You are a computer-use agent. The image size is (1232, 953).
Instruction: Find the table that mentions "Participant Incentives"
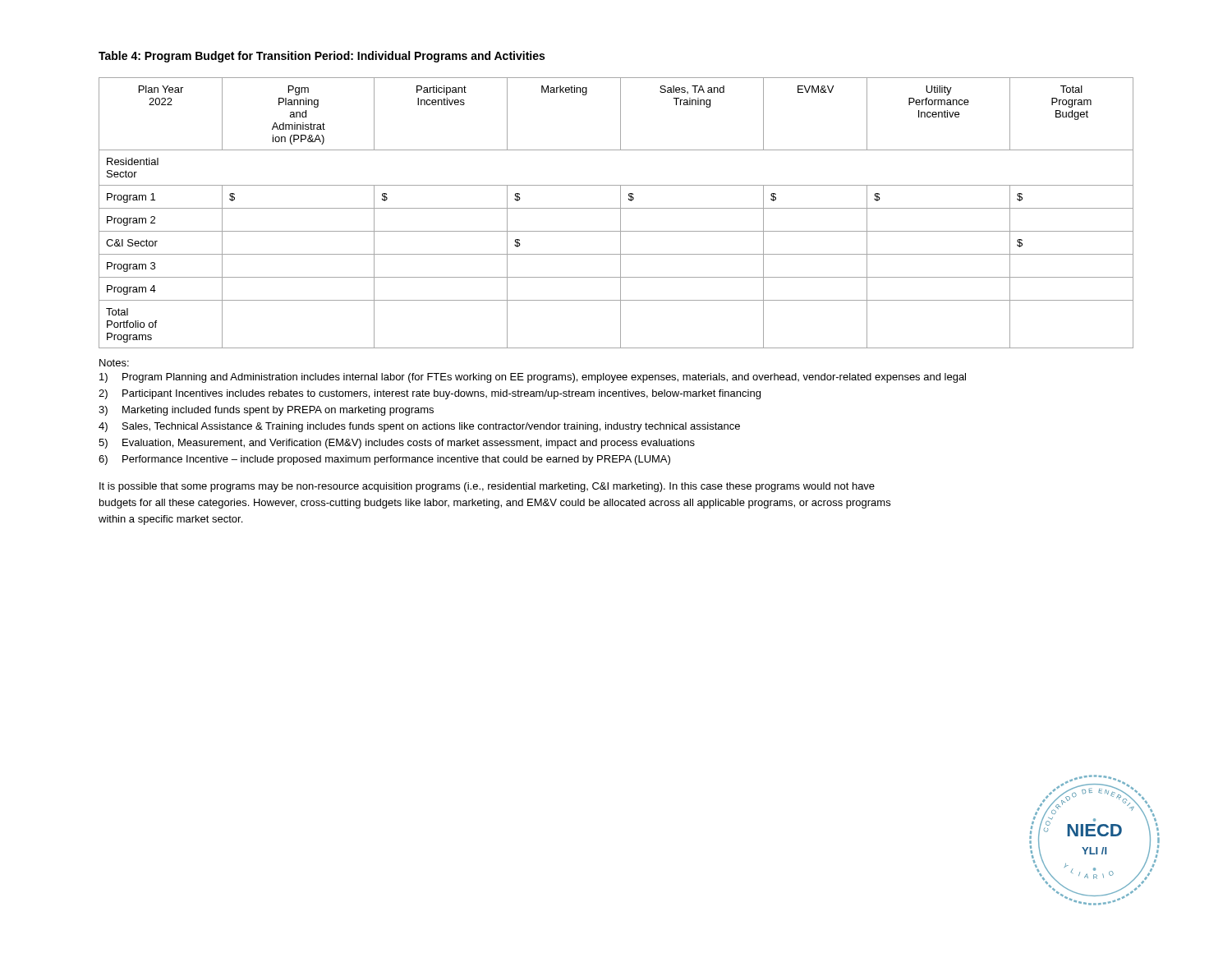pyautogui.click(x=616, y=213)
